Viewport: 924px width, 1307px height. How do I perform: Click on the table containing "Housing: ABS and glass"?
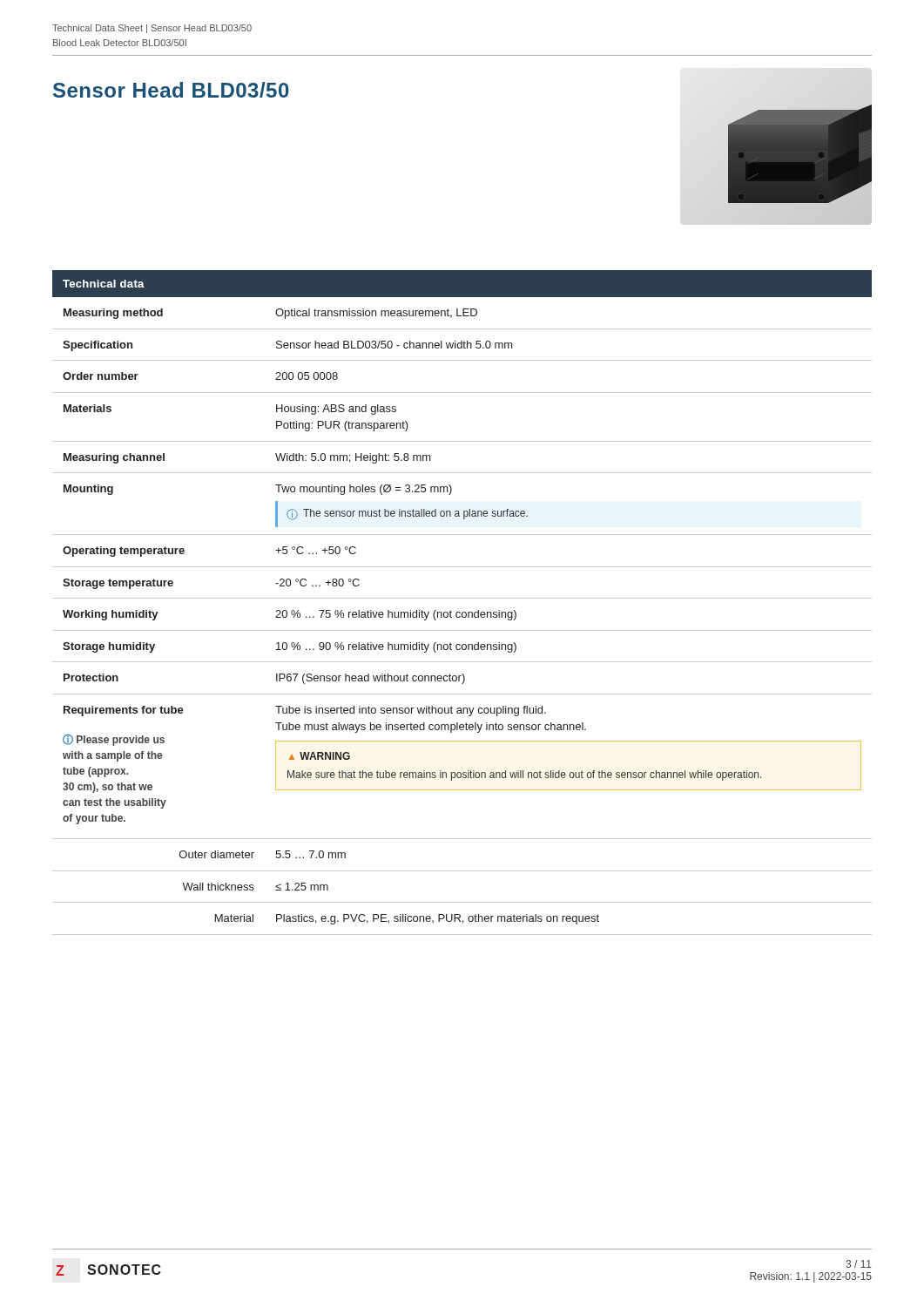point(462,602)
